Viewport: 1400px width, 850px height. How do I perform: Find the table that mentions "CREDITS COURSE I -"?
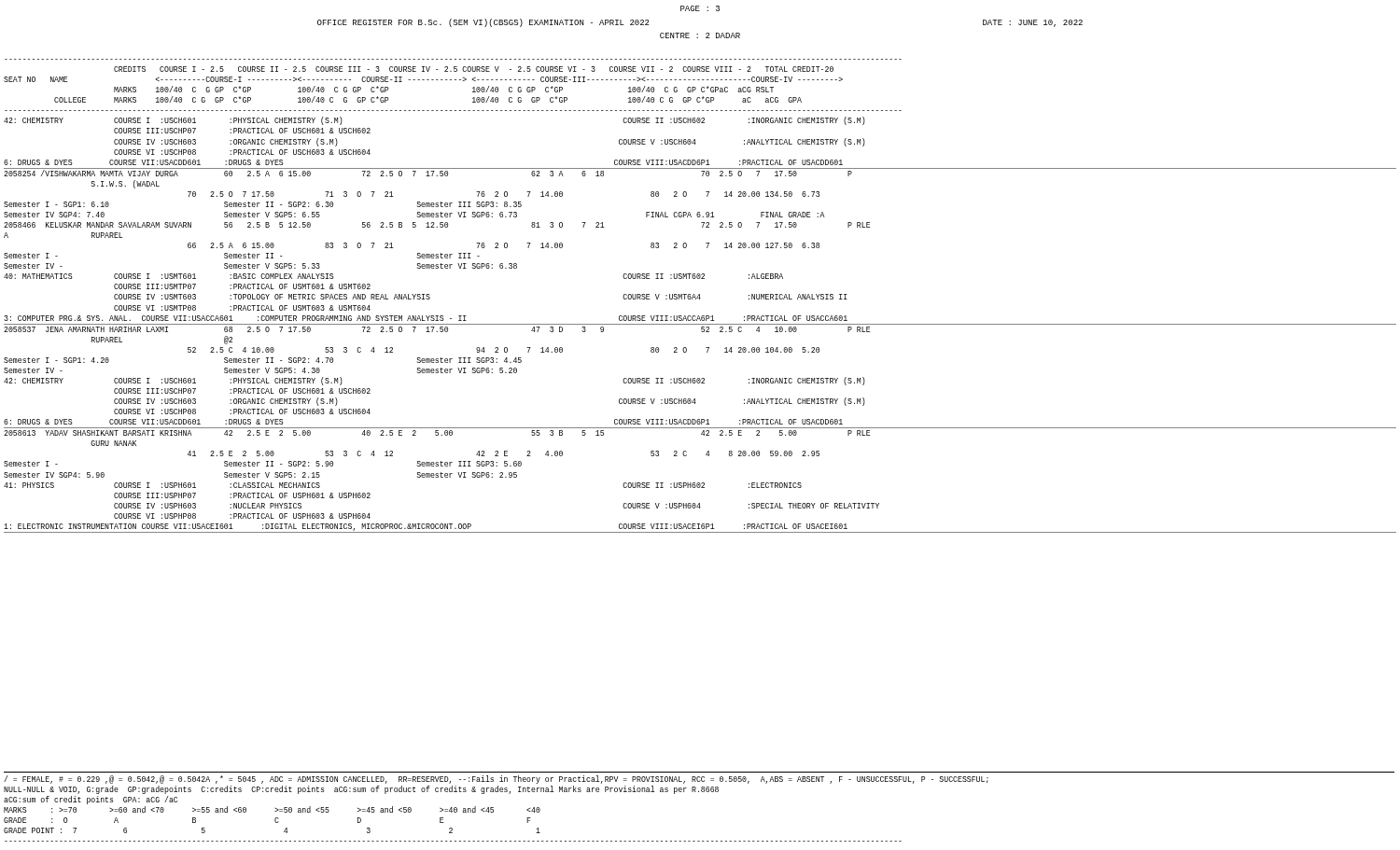700,293
